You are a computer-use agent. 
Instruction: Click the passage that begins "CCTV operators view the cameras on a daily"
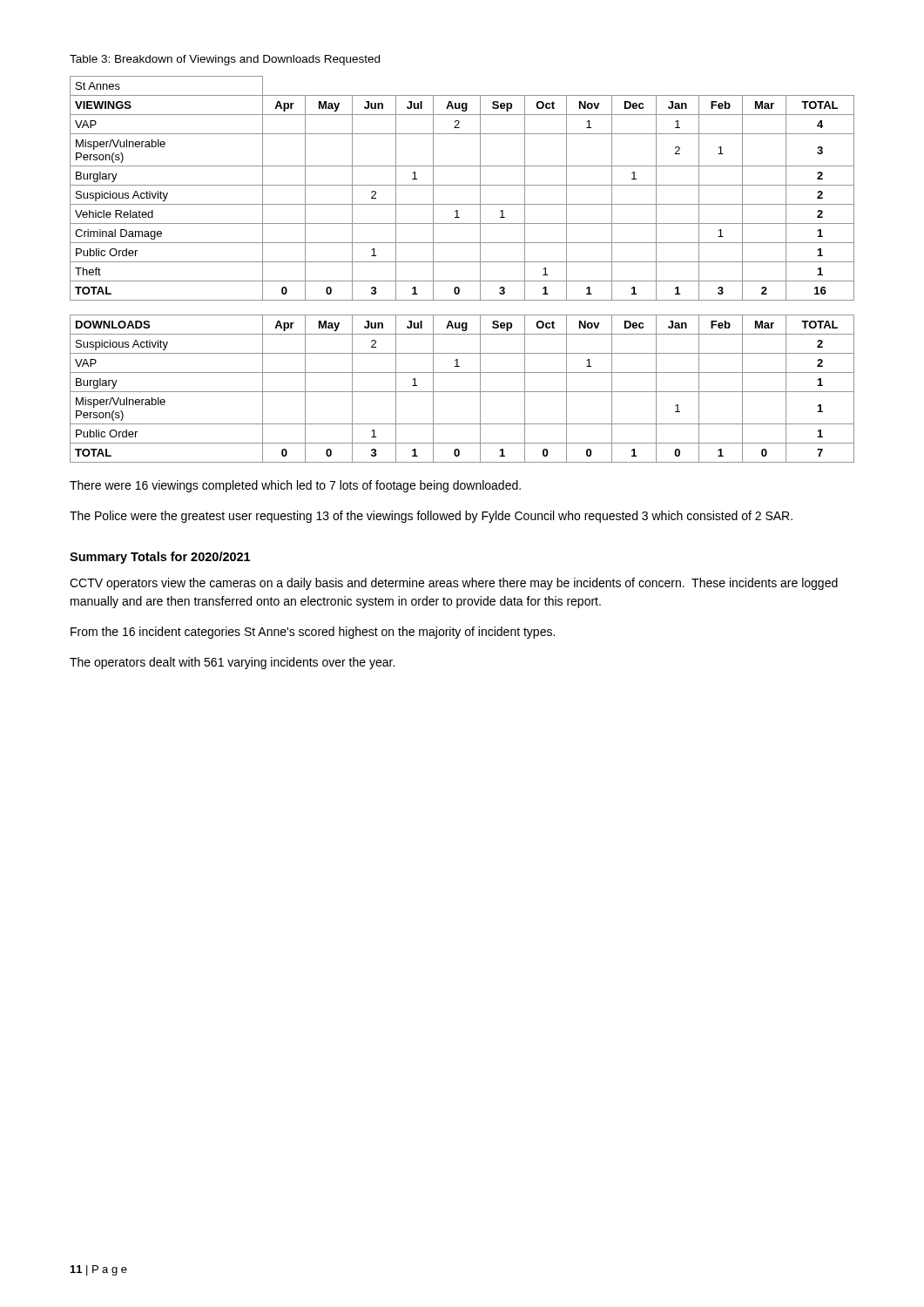coord(454,592)
